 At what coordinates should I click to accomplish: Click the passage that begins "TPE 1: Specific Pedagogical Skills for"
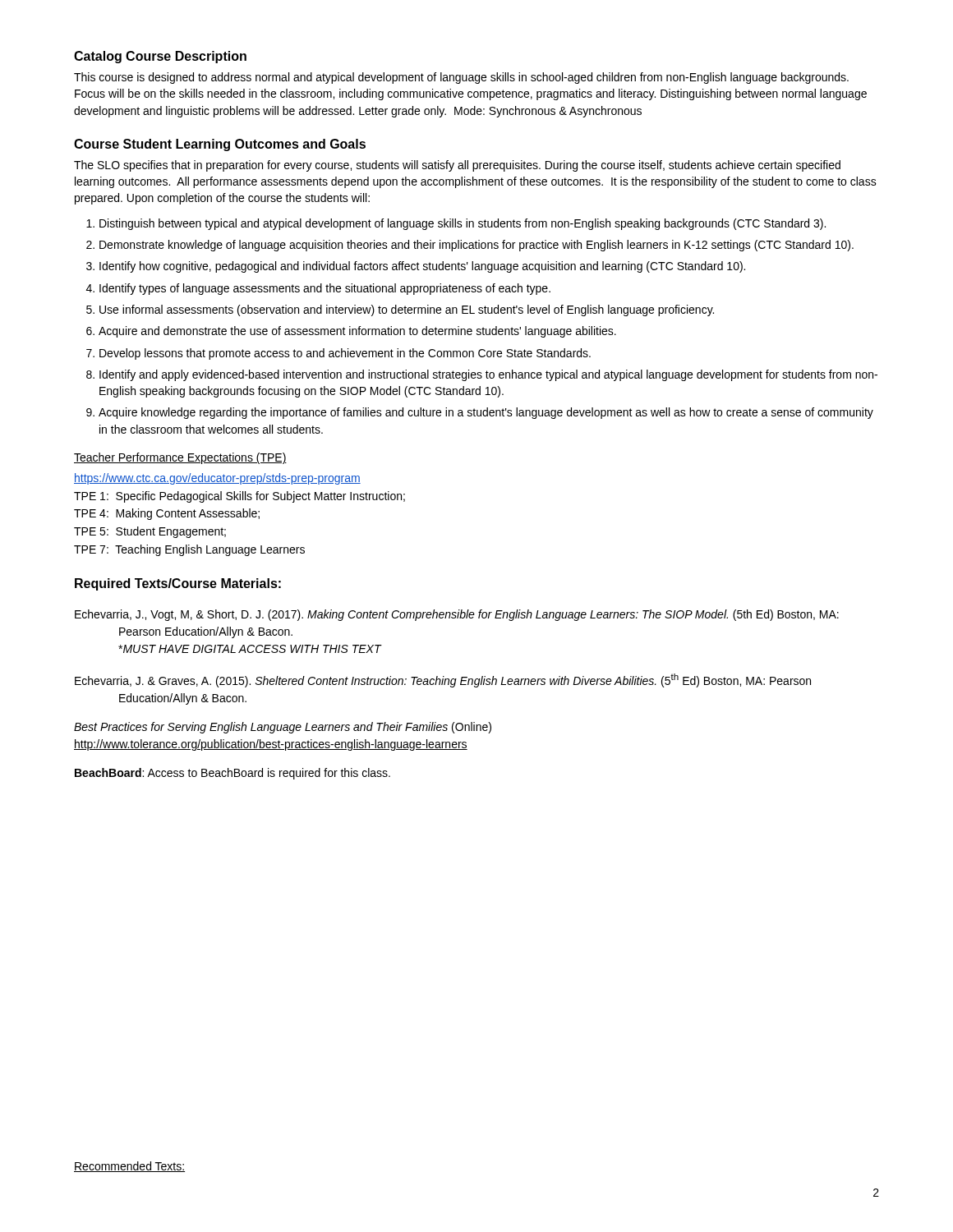240,496
